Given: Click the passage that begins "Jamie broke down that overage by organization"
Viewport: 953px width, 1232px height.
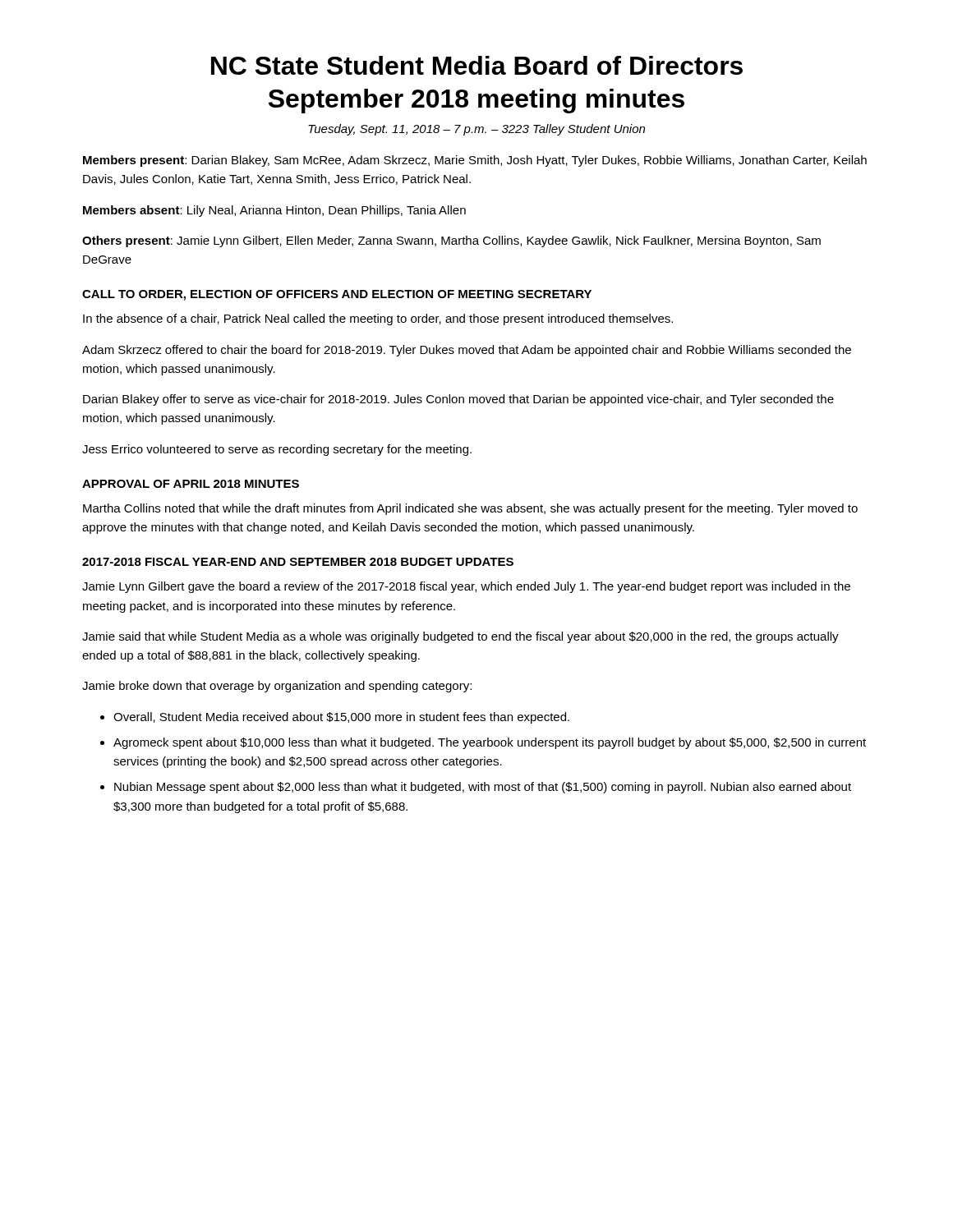Looking at the screenshot, I should [x=277, y=686].
